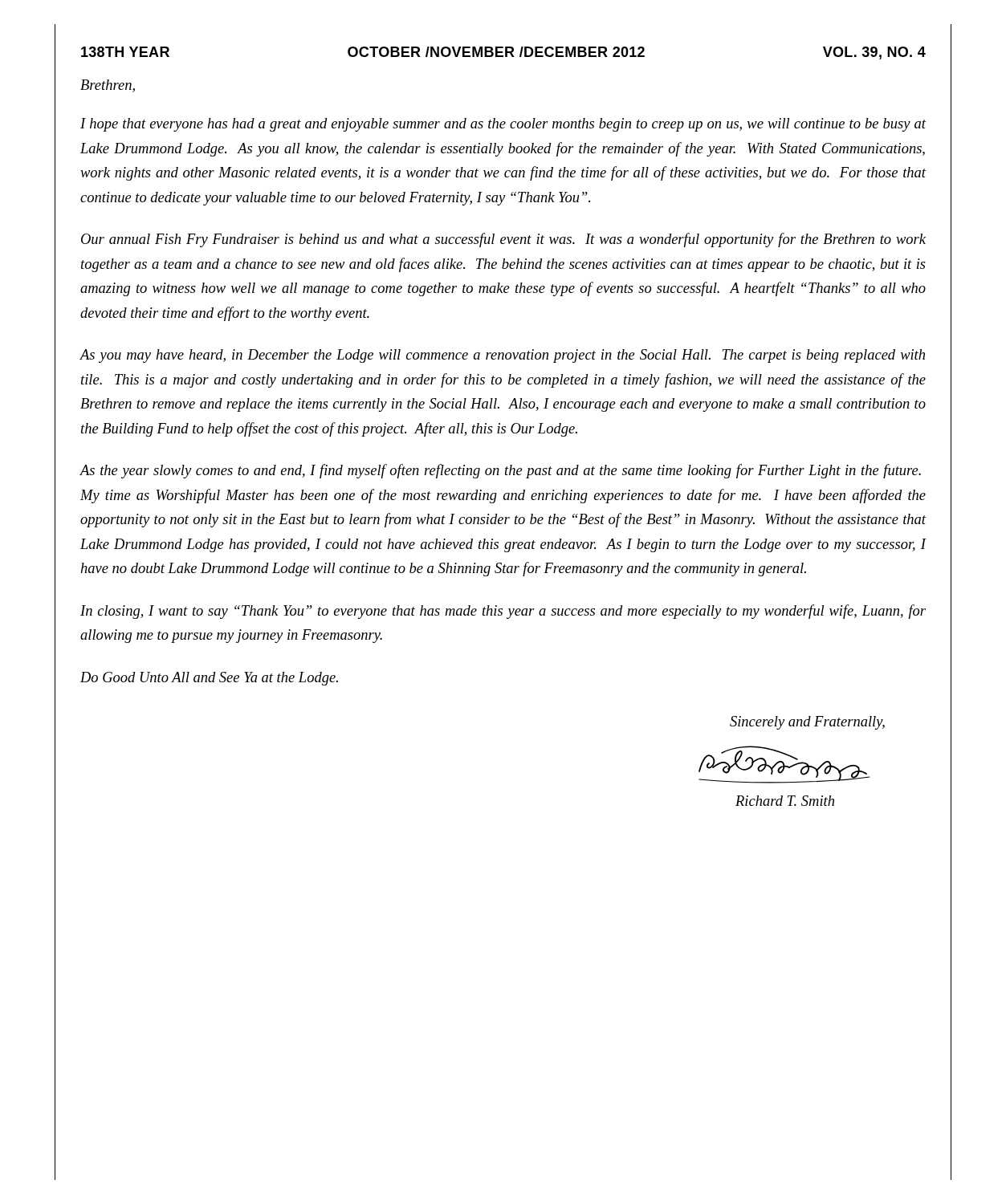Point to the block beginning "Do Good Unto All"
Viewport: 1006px width, 1204px height.
pyautogui.click(x=210, y=677)
